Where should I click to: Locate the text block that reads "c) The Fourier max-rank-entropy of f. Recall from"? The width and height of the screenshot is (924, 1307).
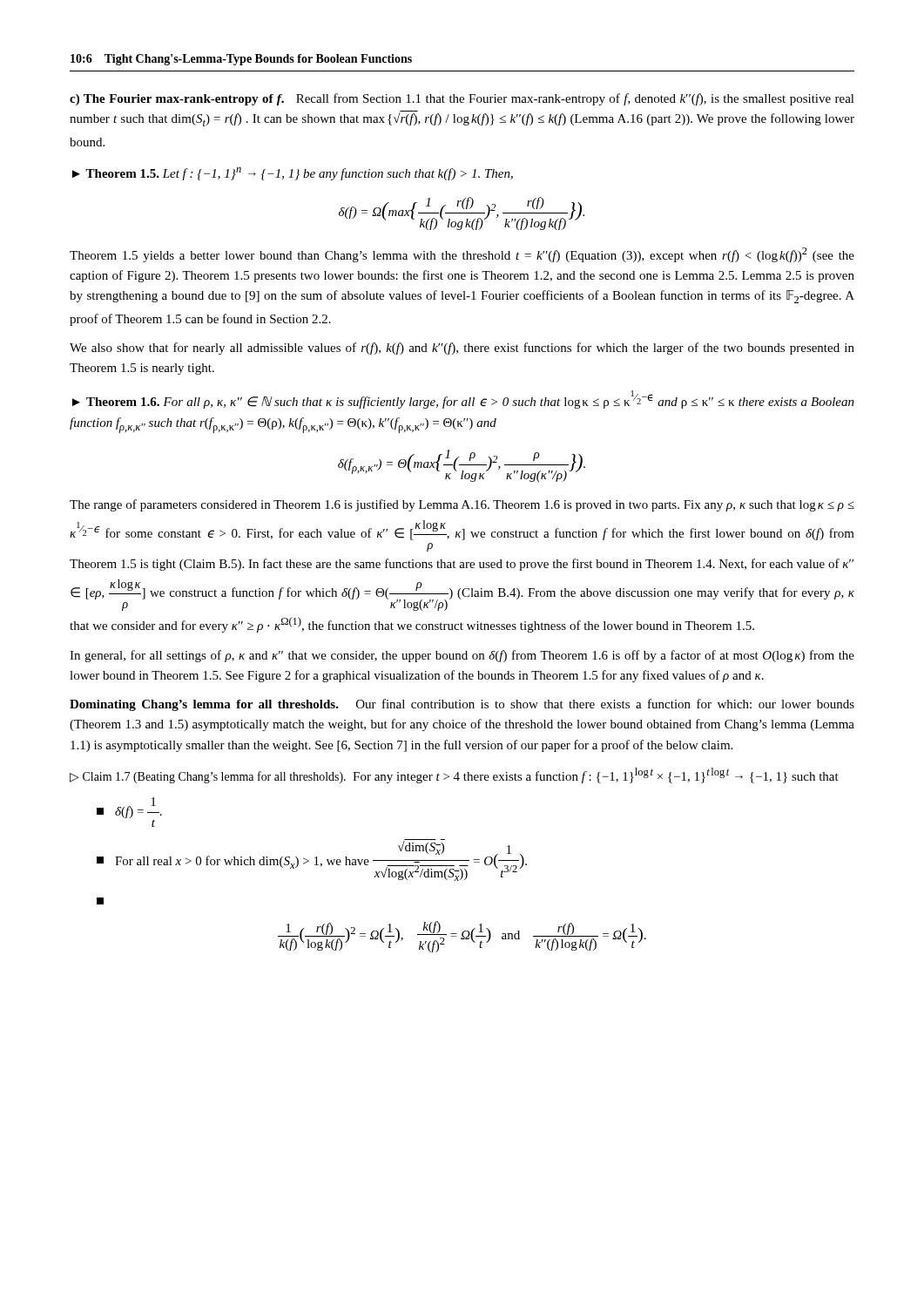(x=462, y=120)
